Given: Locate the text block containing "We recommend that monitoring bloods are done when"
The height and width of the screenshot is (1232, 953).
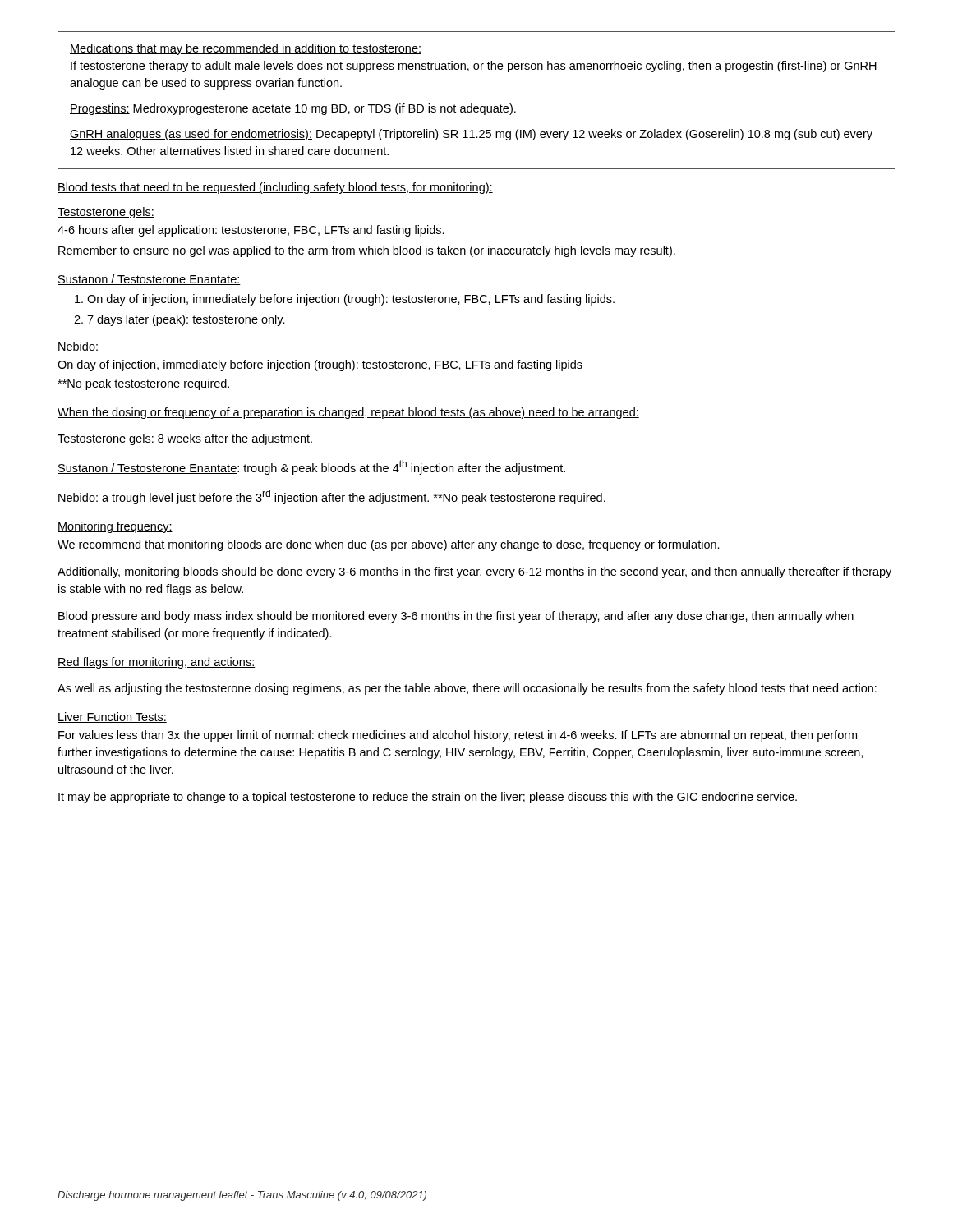Looking at the screenshot, I should [476, 545].
